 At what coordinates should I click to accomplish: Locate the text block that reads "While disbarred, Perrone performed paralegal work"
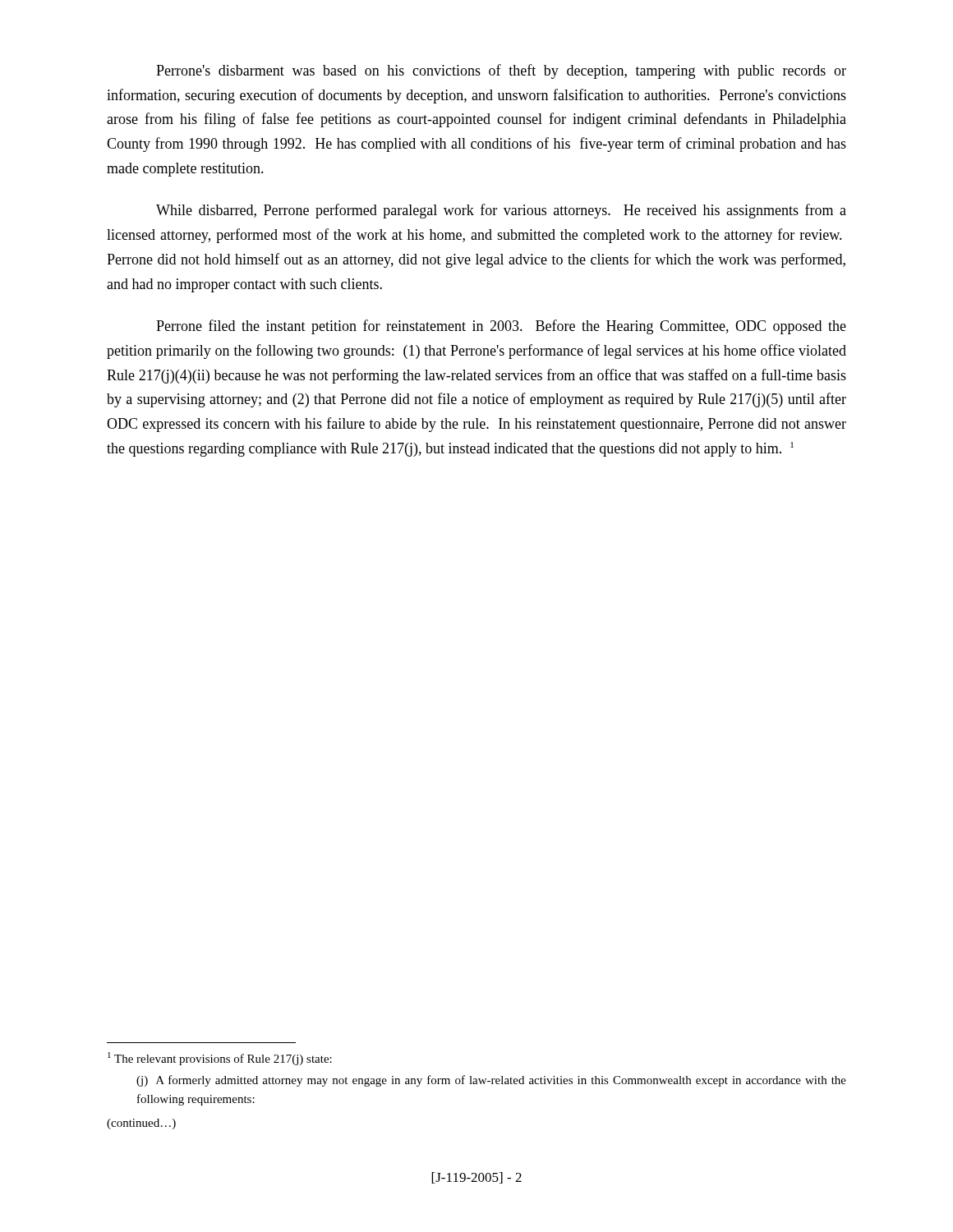point(476,247)
